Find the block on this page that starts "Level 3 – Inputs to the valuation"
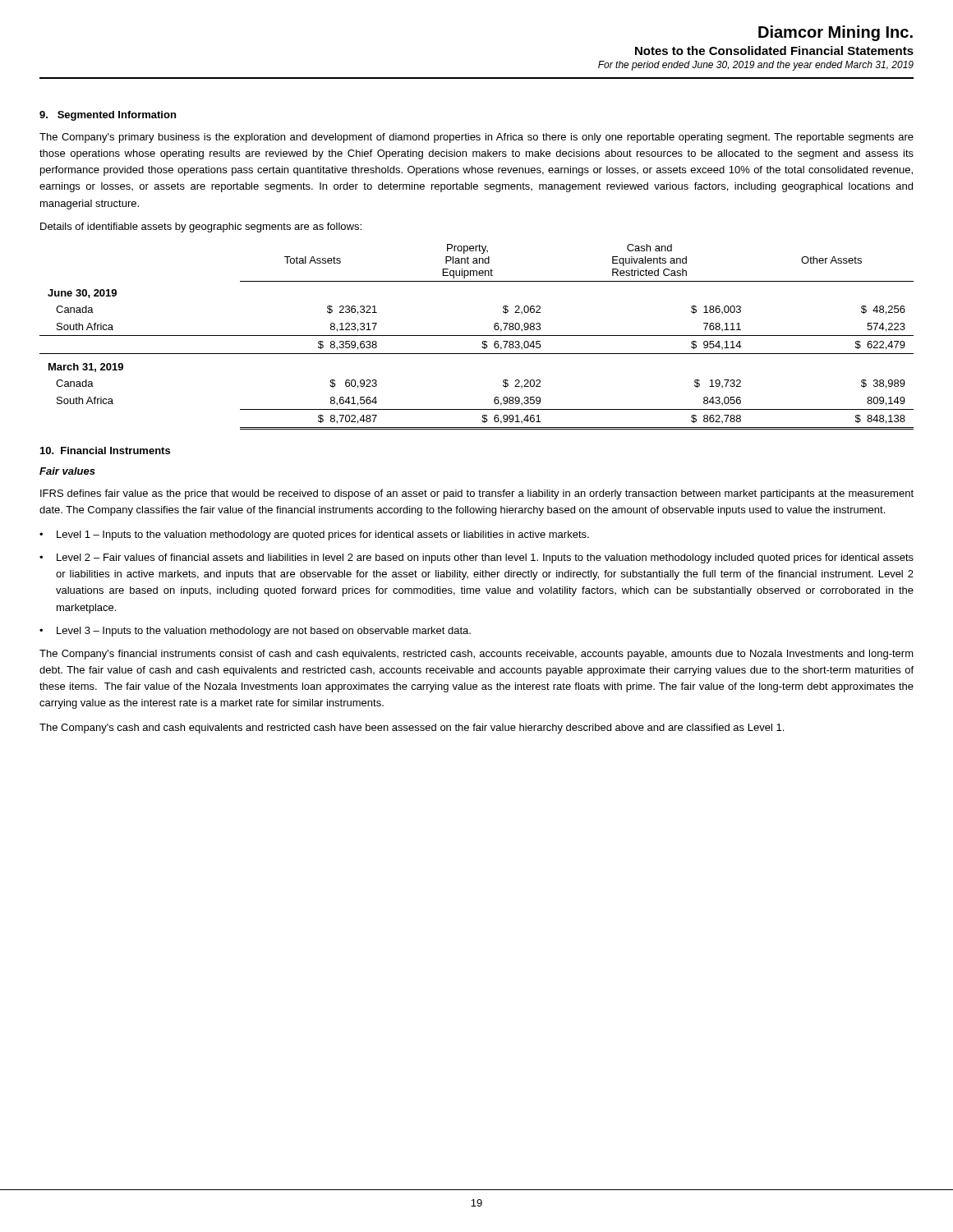The width and height of the screenshot is (953, 1232). click(264, 630)
